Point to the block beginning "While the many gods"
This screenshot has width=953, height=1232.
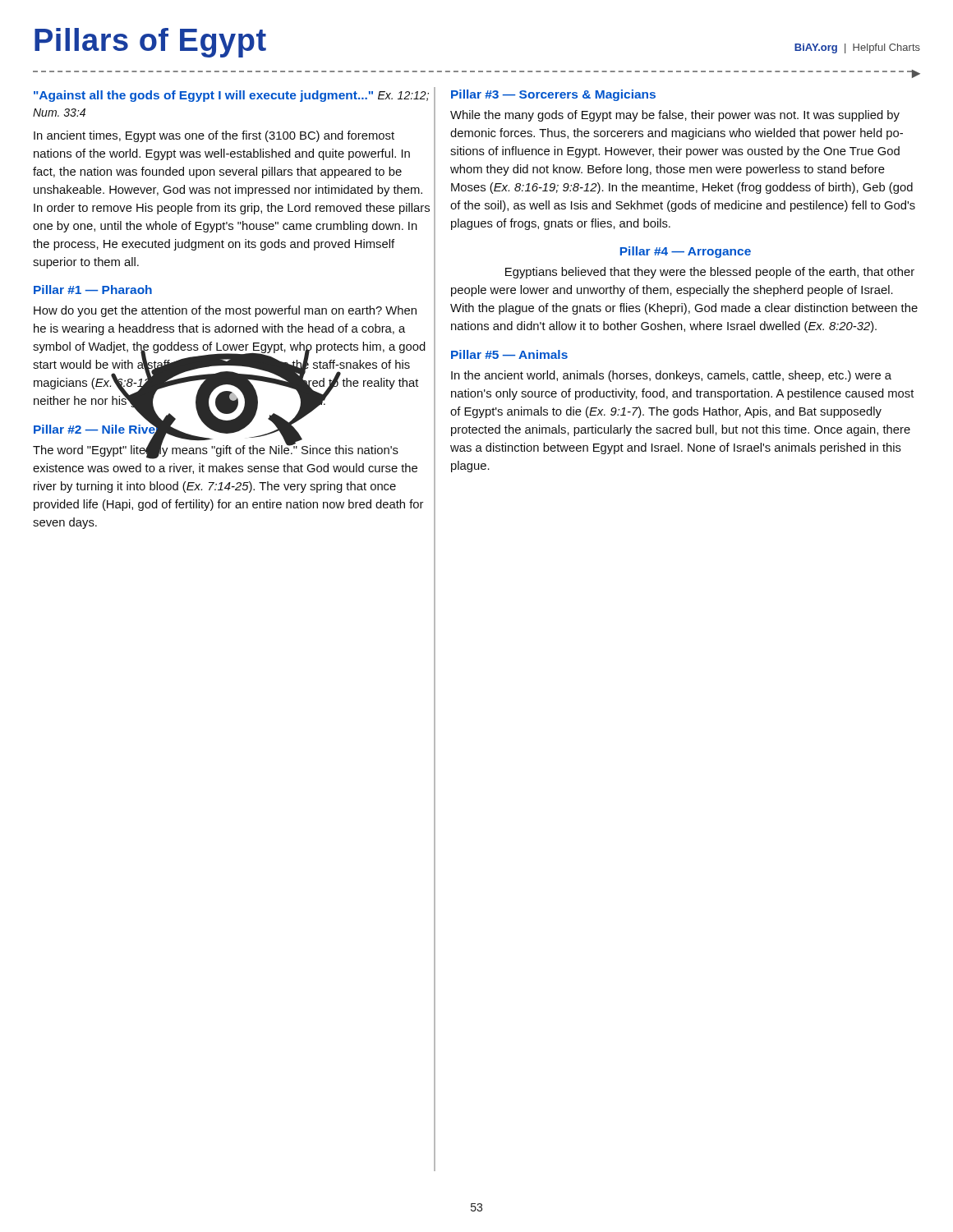click(x=683, y=169)
